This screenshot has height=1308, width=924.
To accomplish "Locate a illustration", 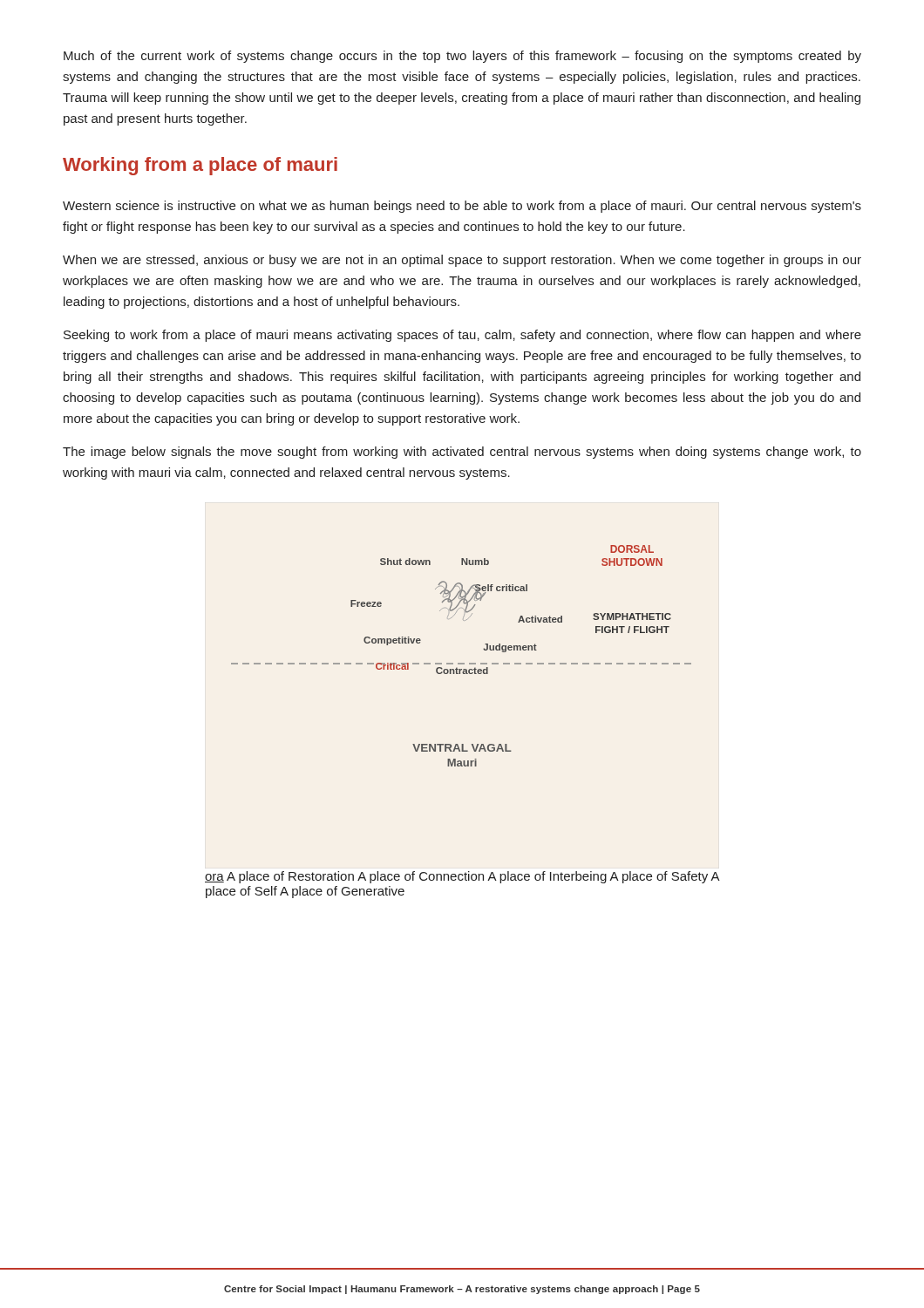I will [x=462, y=700].
